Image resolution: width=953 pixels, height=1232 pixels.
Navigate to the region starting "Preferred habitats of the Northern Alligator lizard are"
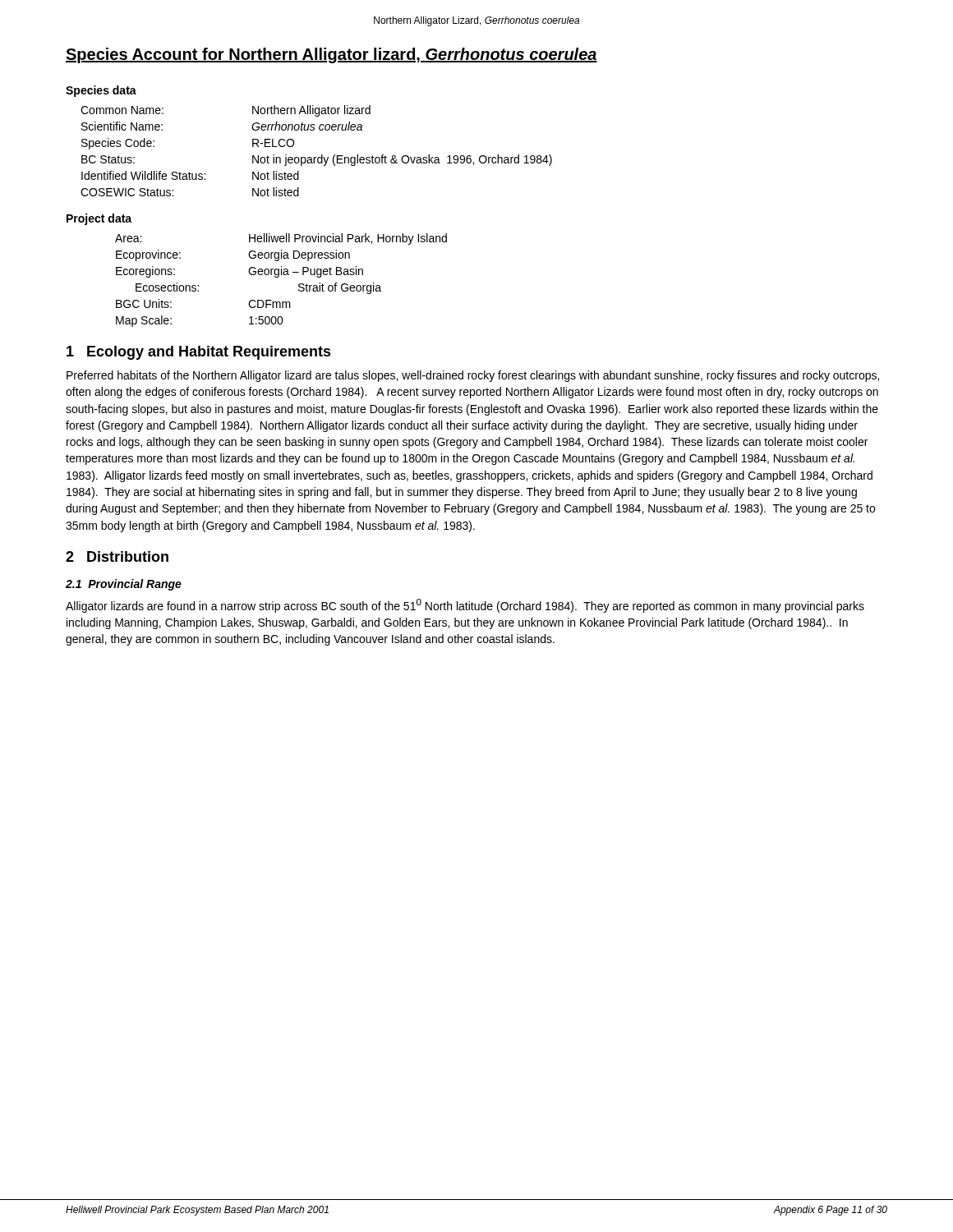(x=473, y=450)
